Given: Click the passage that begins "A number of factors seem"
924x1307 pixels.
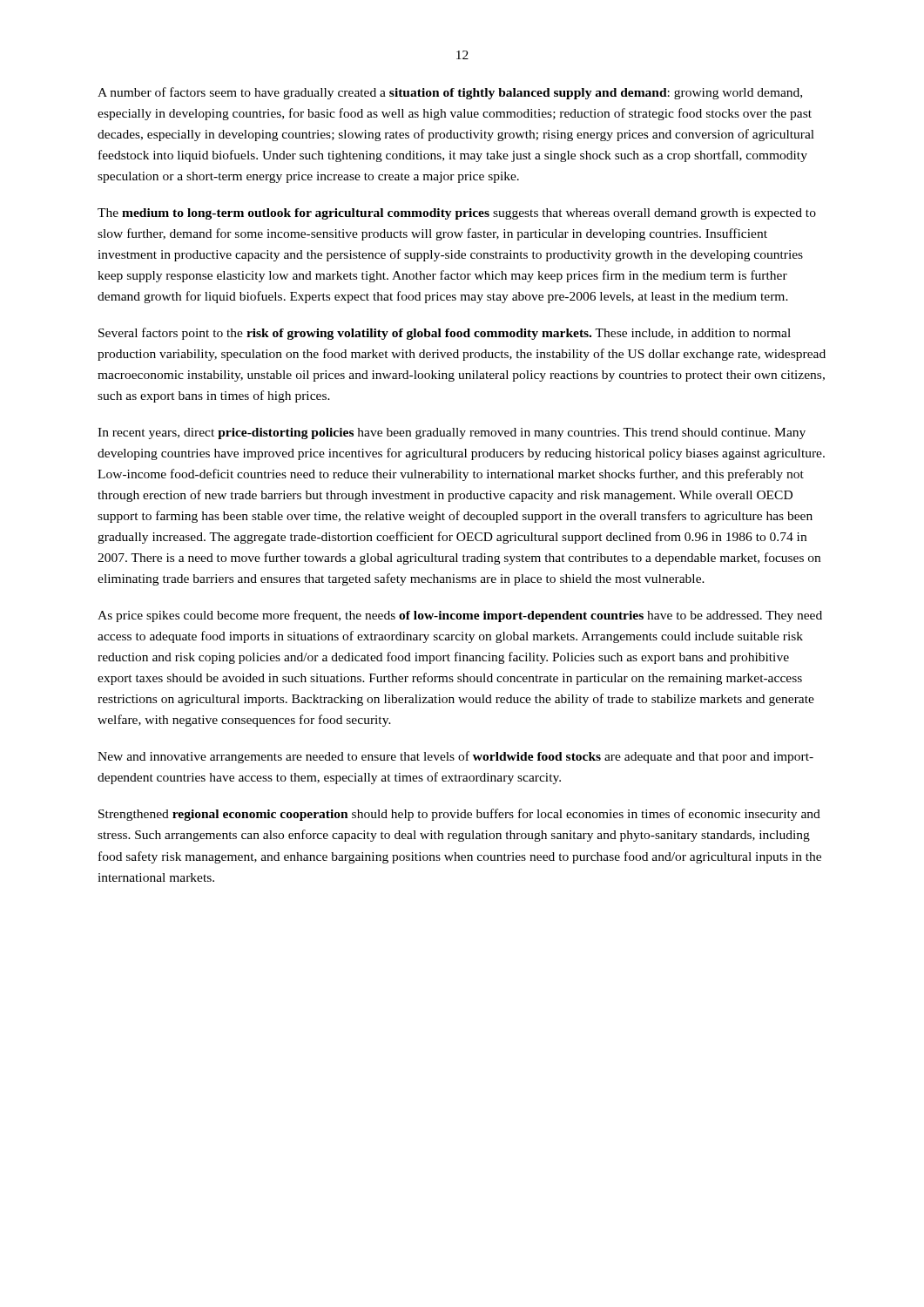Looking at the screenshot, I should pyautogui.click(x=456, y=134).
